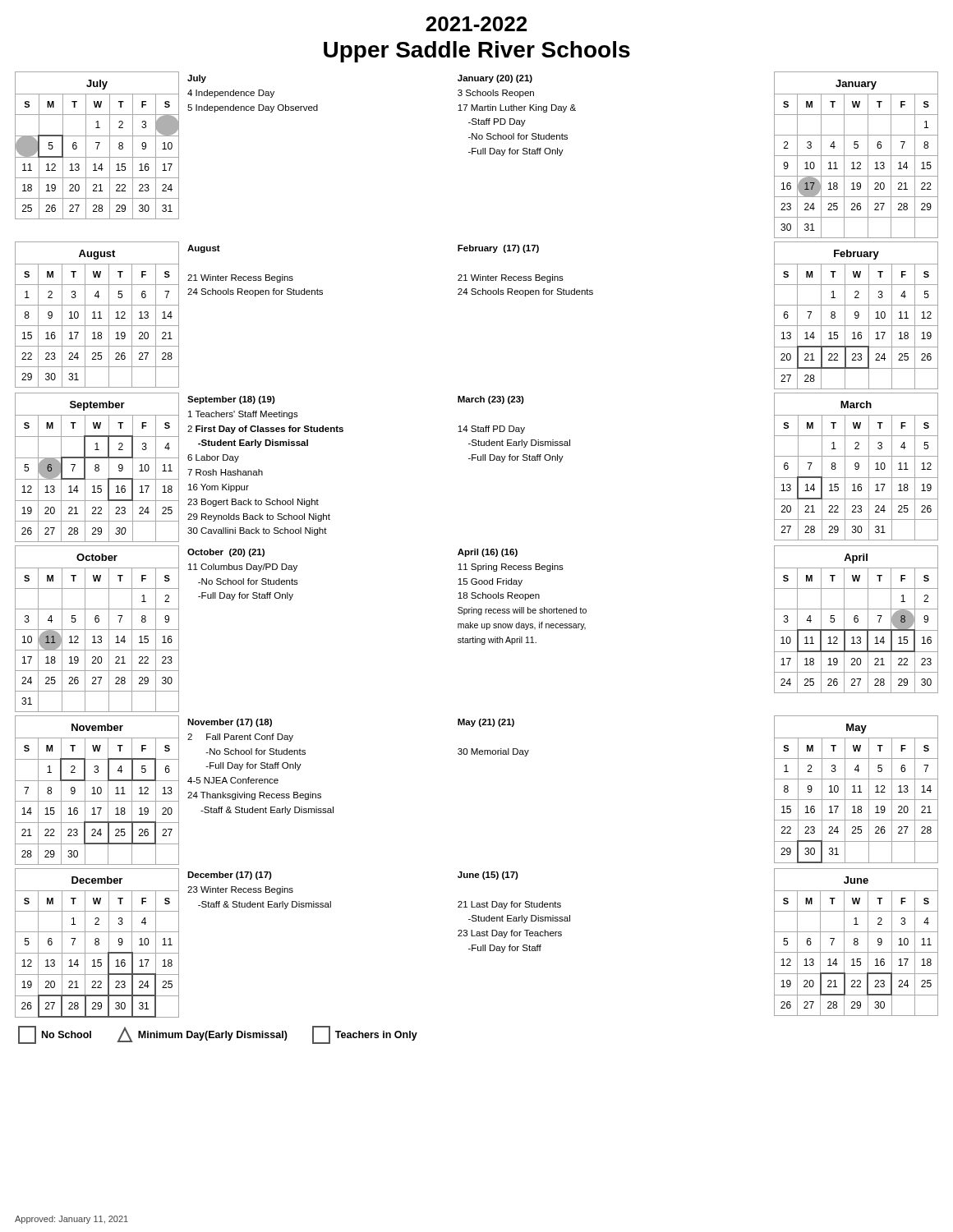Image resolution: width=953 pixels, height=1232 pixels.
Task: Select the table that reads "January"
Action: (856, 155)
